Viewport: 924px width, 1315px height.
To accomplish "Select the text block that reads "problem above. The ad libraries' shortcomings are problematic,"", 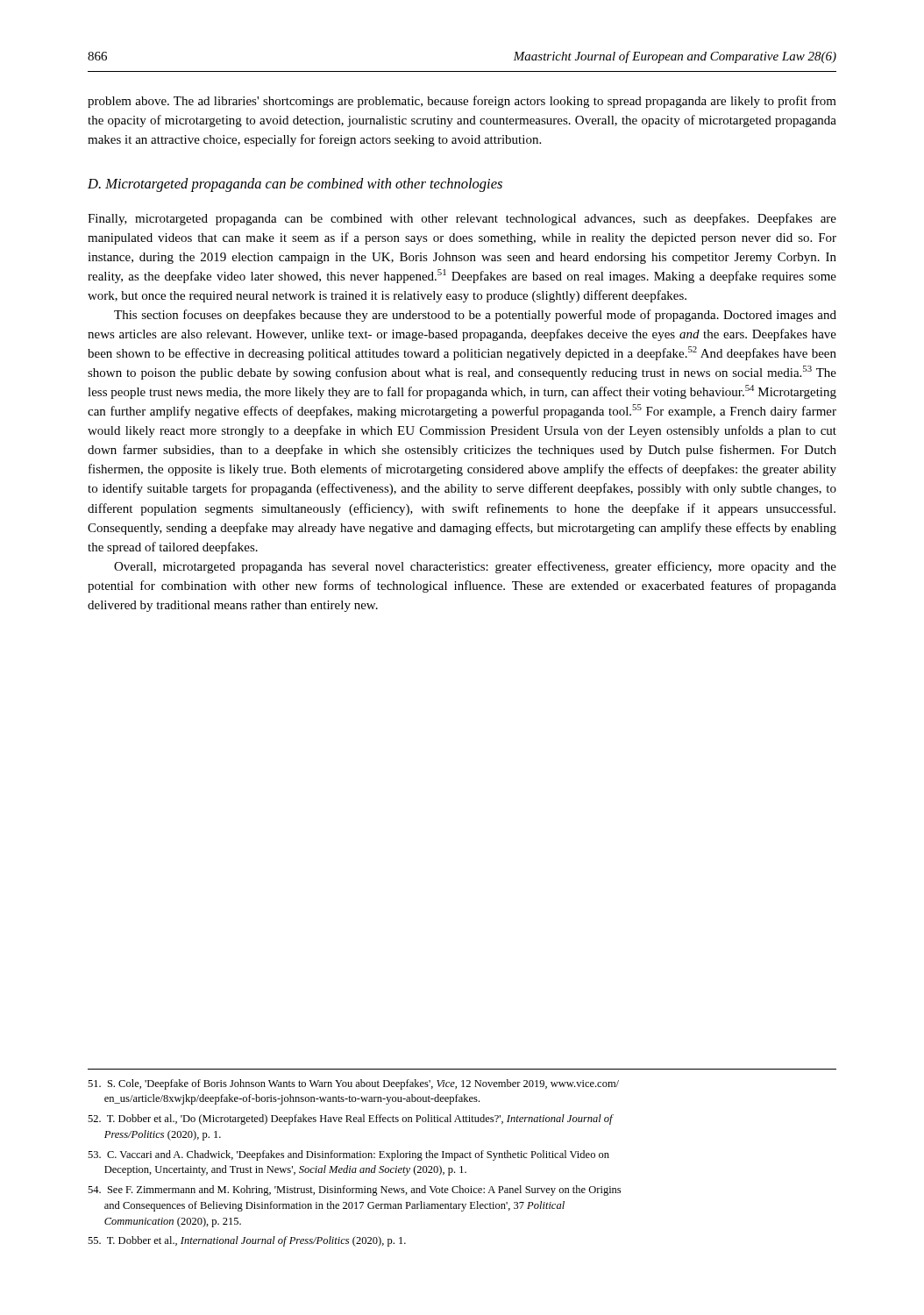I will [462, 120].
